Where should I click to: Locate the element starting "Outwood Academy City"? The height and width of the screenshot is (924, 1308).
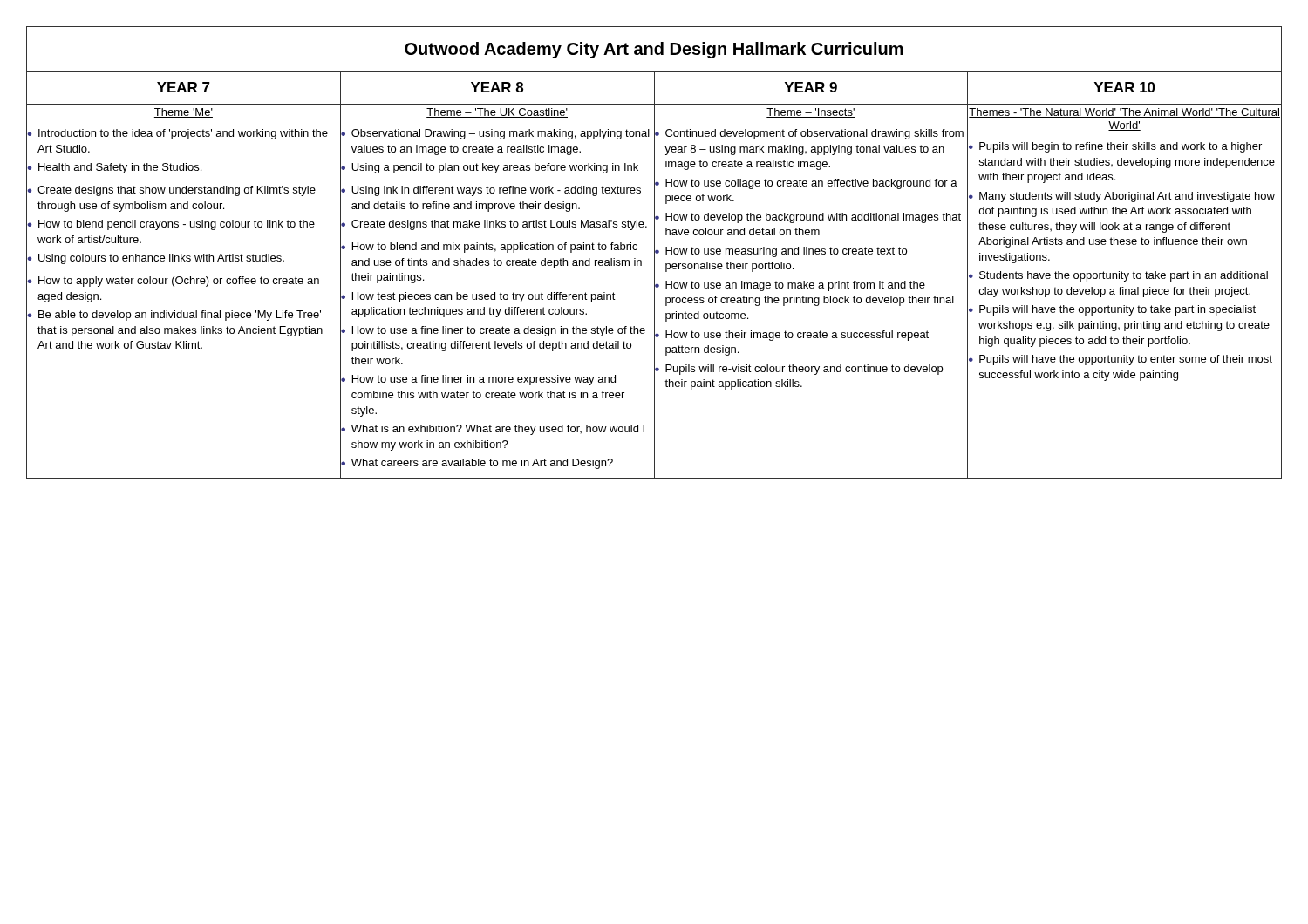654,49
